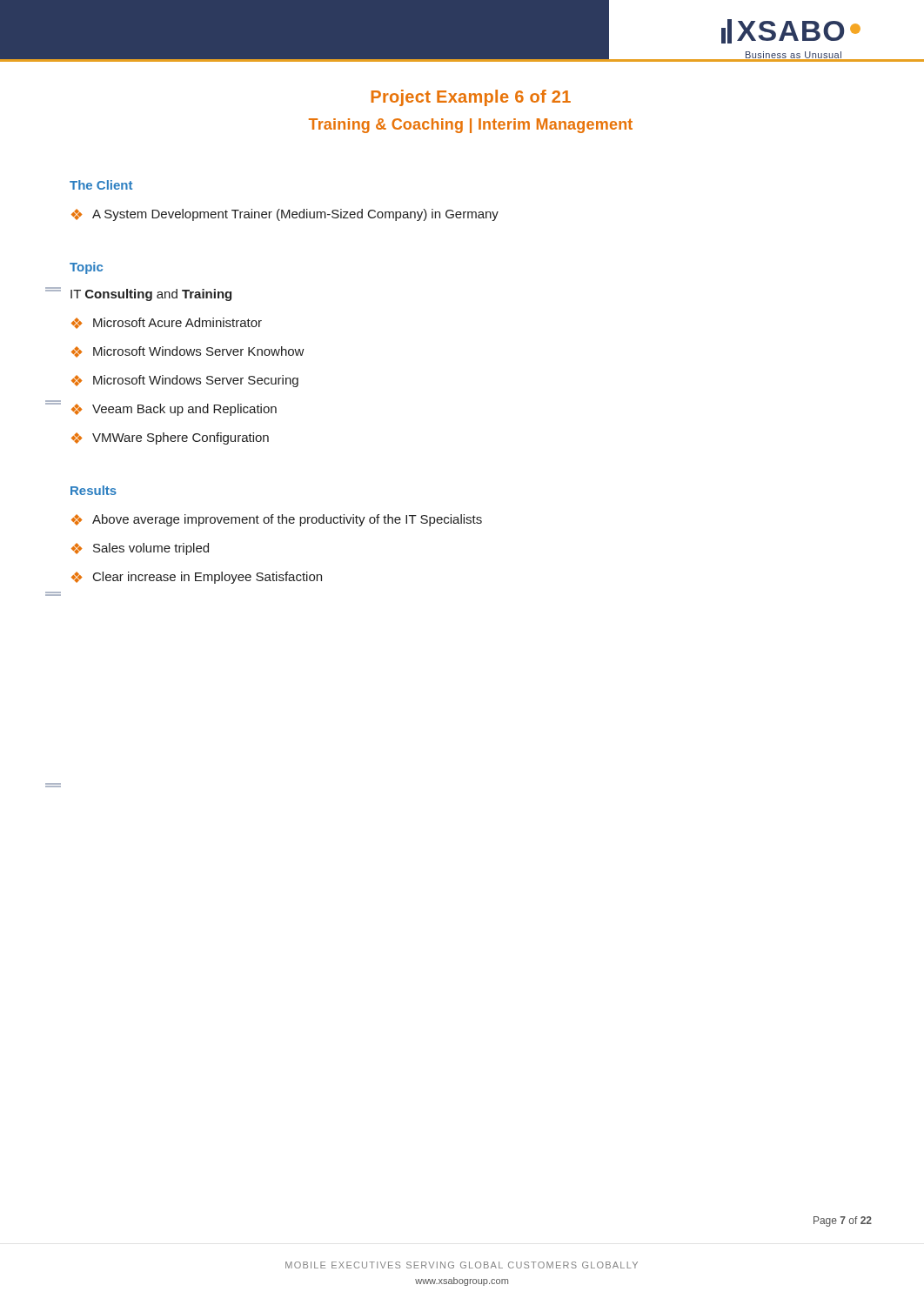The height and width of the screenshot is (1305, 924).
Task: Locate the list item with the text "❖ Microsoft Acure Administrator"
Action: [166, 324]
